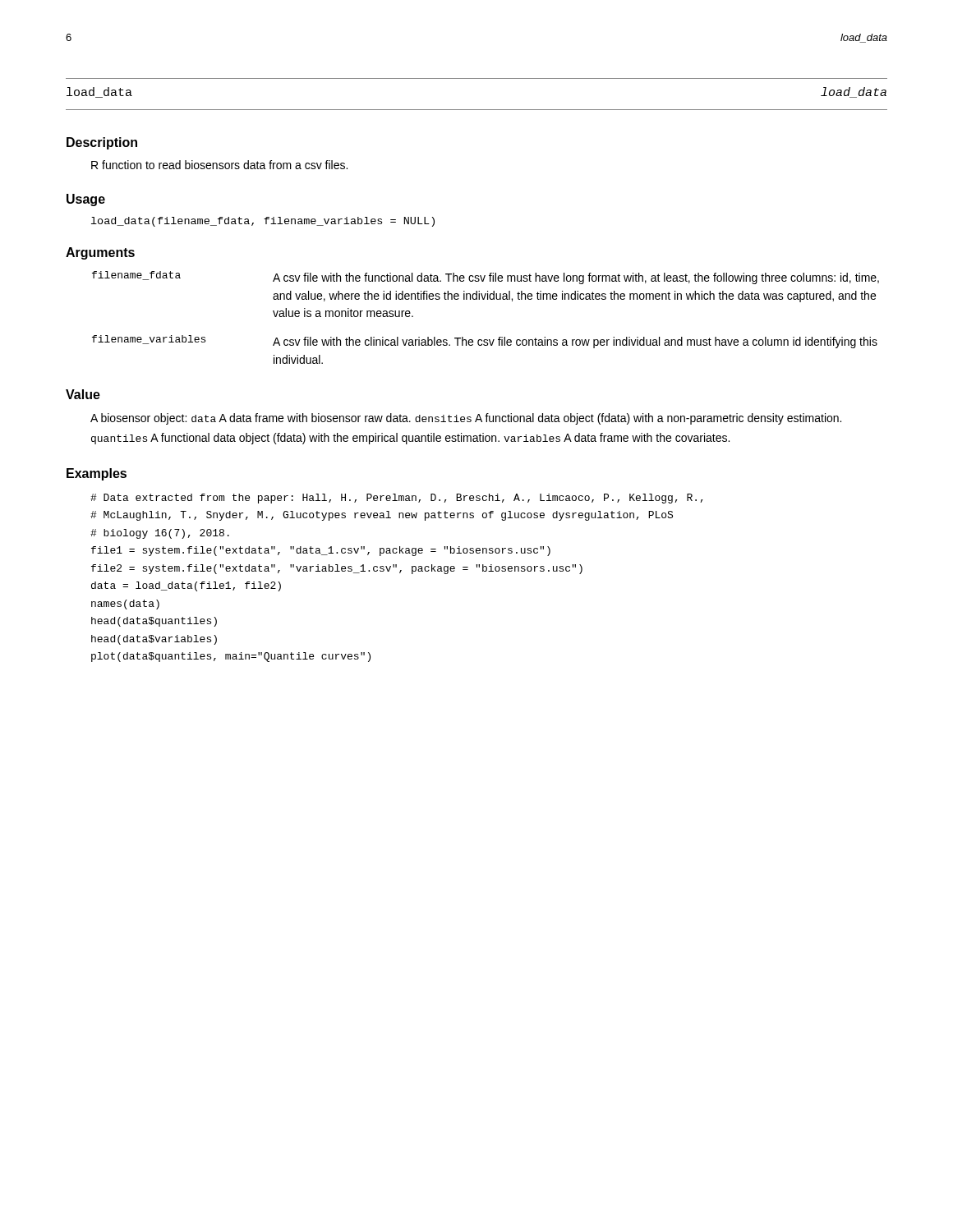
Task: Locate the block of text that opens with "filename_fdata A csv file with the"
Action: pyautogui.click(x=486, y=278)
